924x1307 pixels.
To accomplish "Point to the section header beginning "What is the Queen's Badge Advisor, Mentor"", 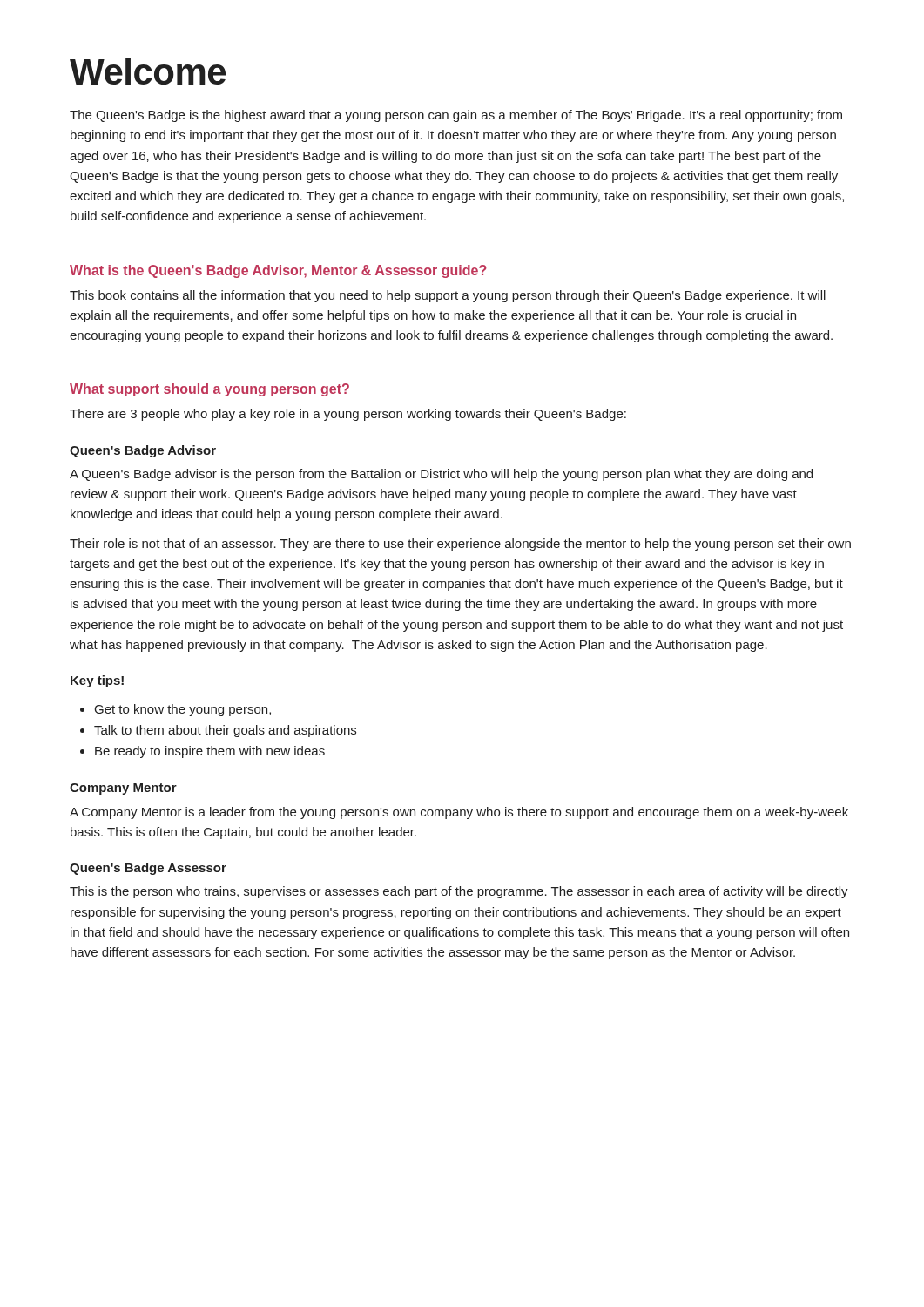I will 278,270.
